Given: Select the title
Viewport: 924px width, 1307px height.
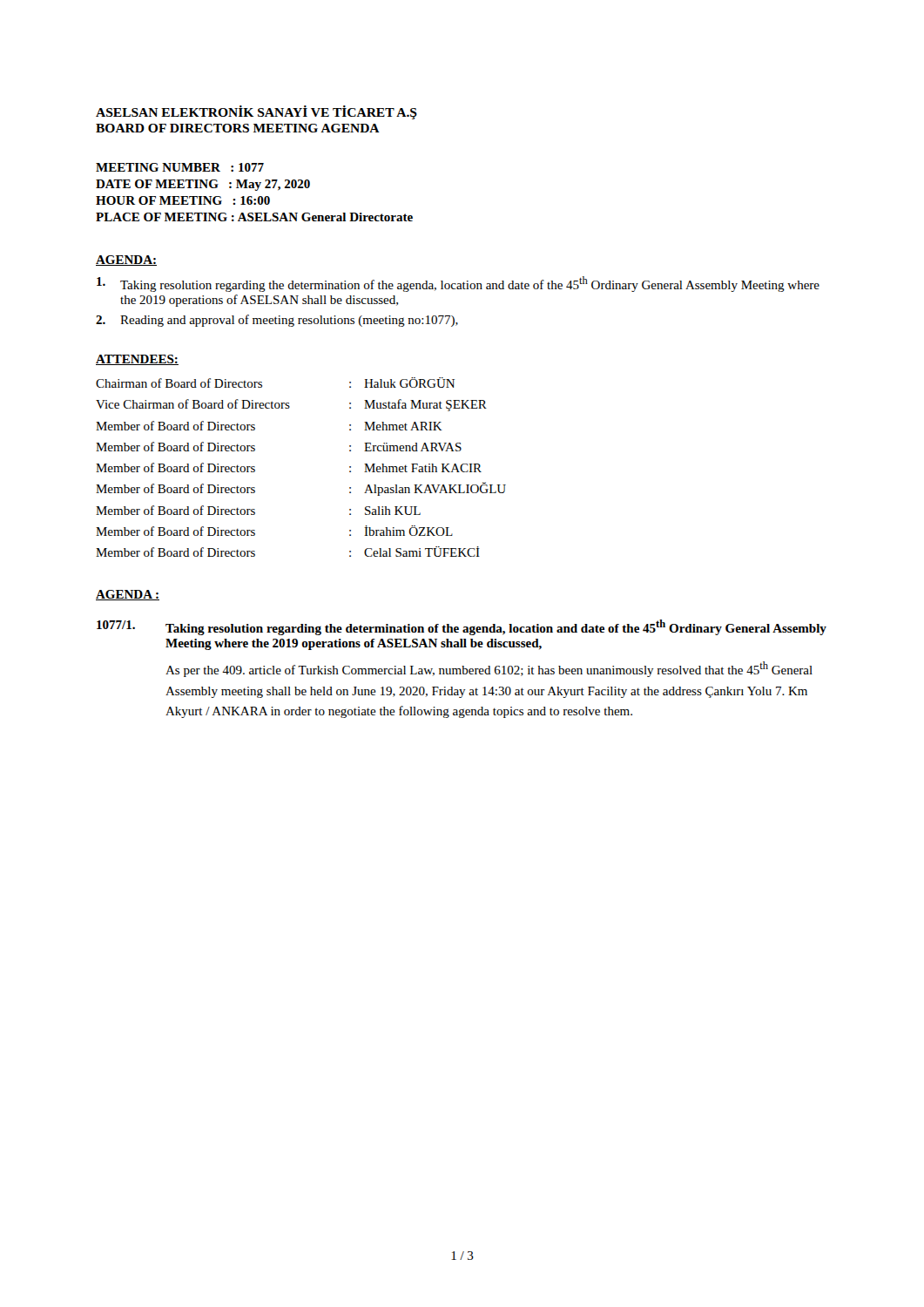Looking at the screenshot, I should click(x=462, y=120).
